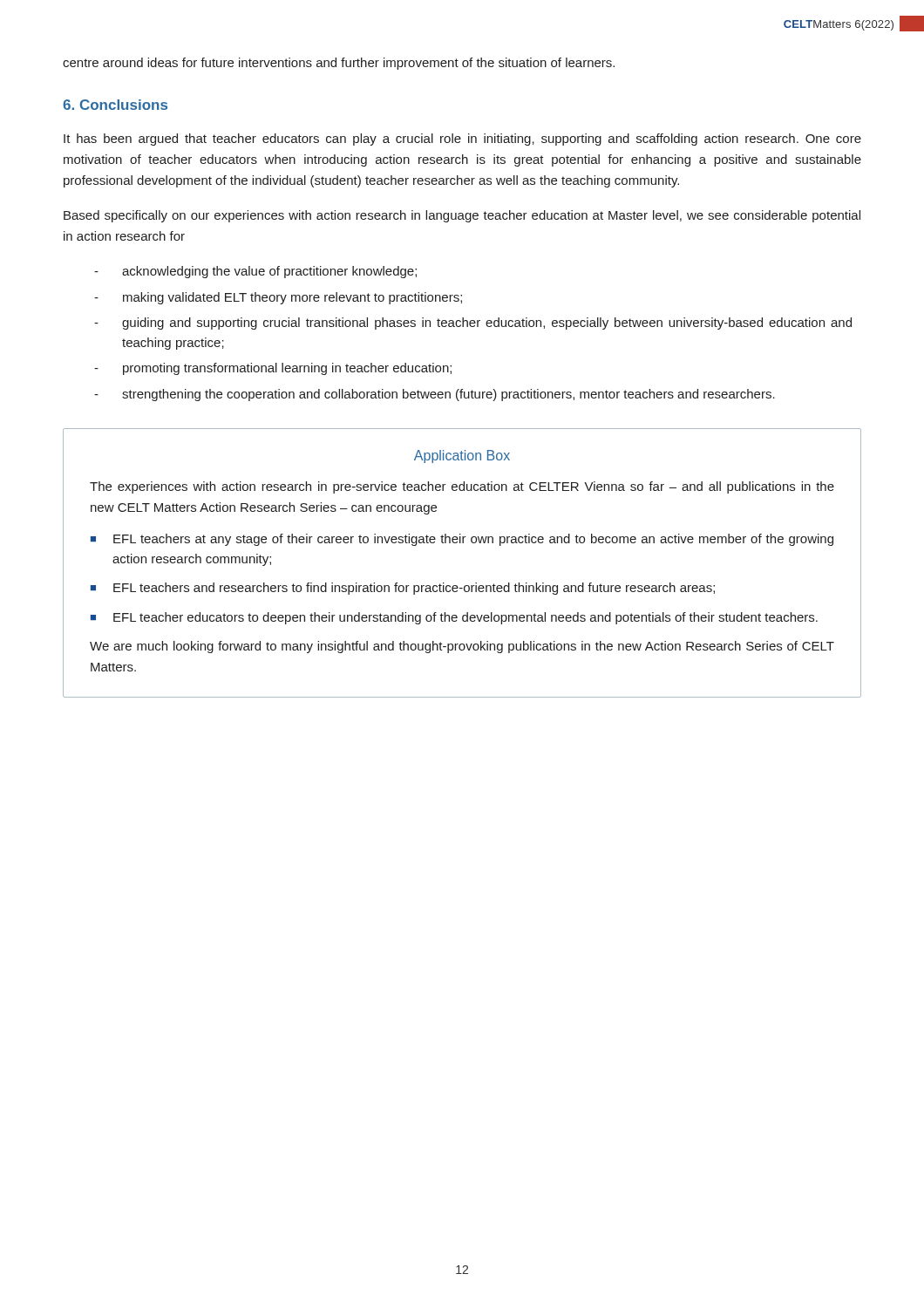Image resolution: width=924 pixels, height=1308 pixels.
Task: Click the passage that begins "- promoting transformational"
Action: [x=273, y=369]
